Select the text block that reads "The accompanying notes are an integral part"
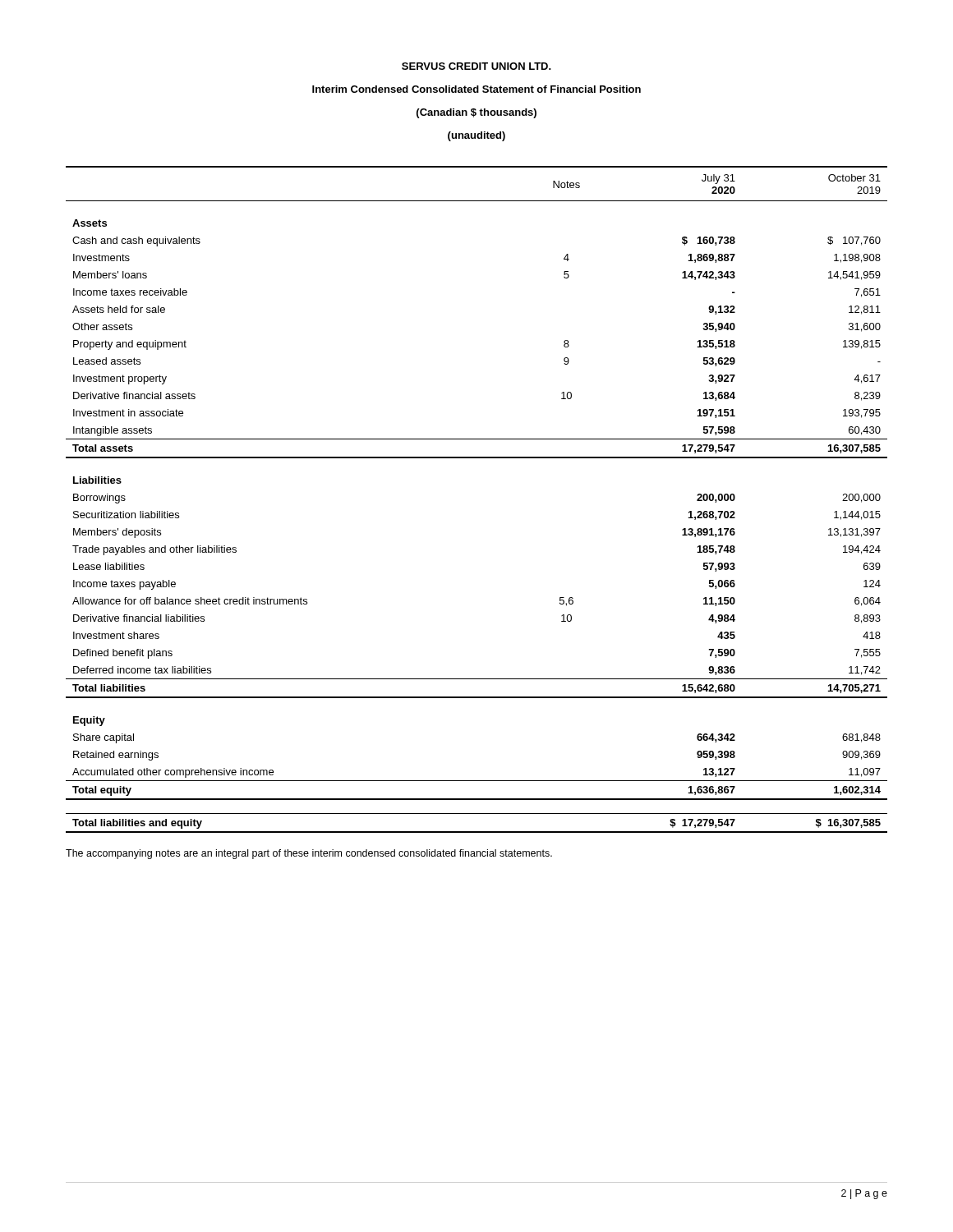This screenshot has height=1232, width=953. click(x=309, y=853)
